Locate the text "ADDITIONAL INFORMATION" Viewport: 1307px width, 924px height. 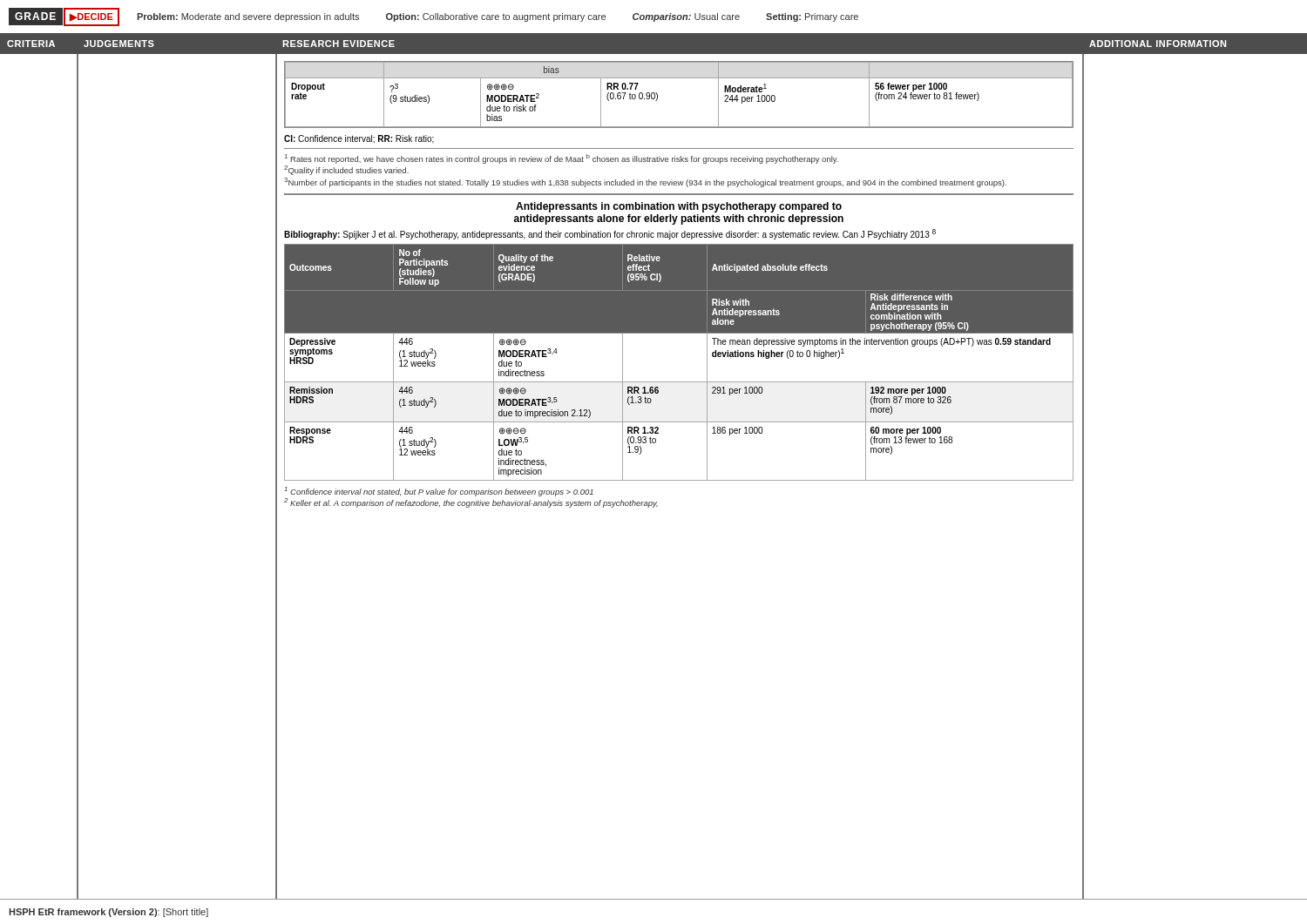1158,44
